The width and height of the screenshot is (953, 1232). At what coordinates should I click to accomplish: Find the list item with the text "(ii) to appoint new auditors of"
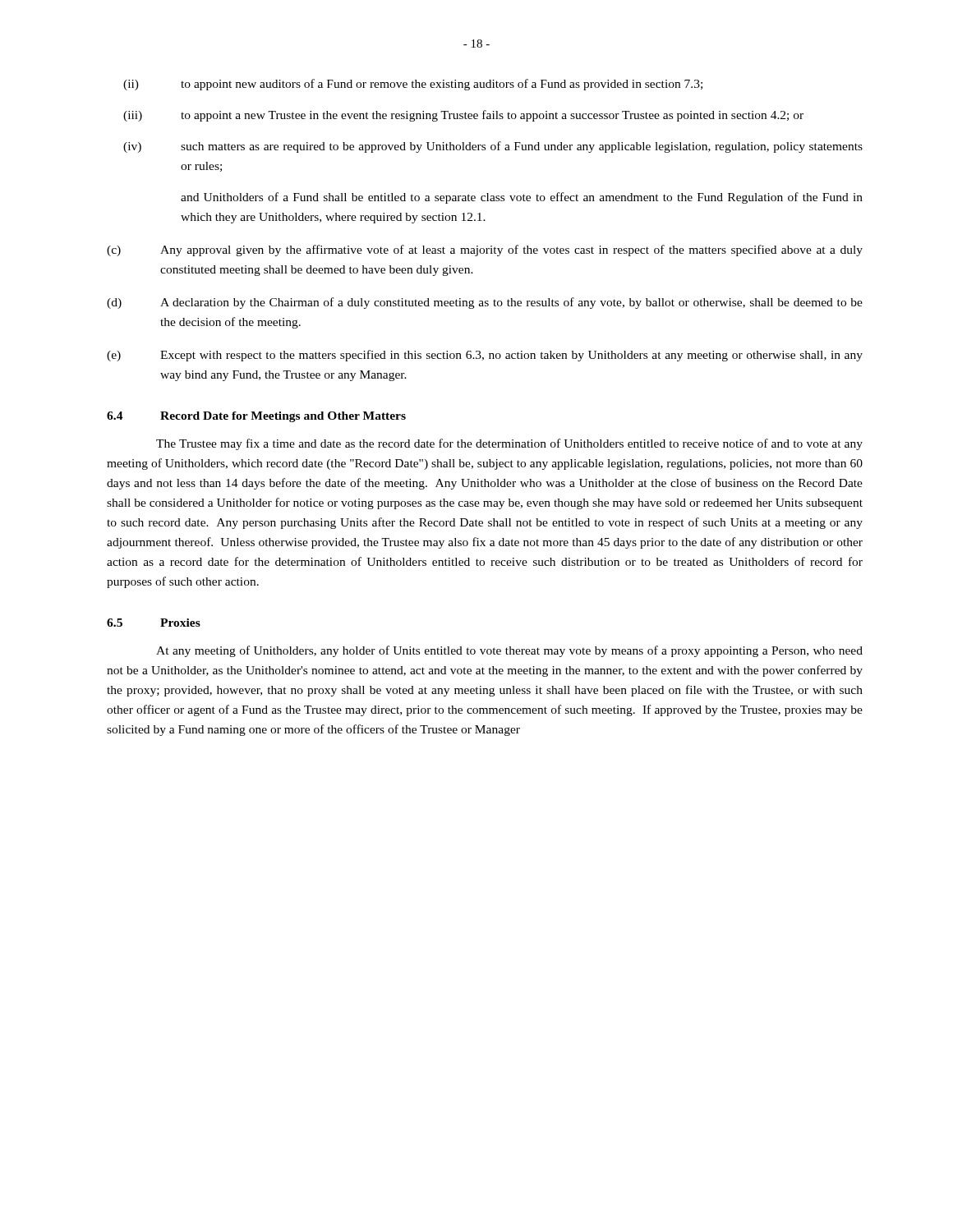tap(485, 84)
